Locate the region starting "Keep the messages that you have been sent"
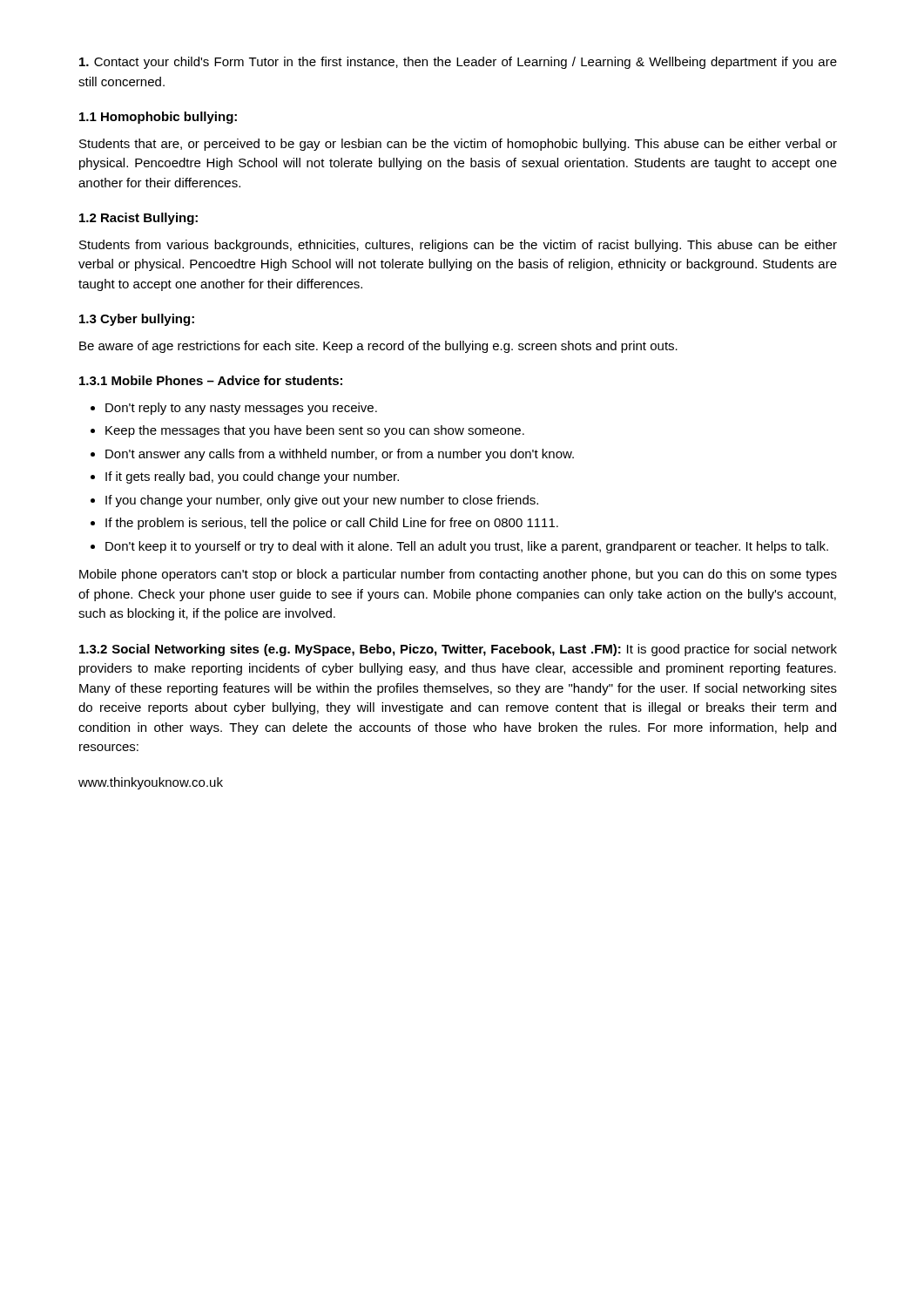This screenshot has width=924, height=1307. click(315, 430)
